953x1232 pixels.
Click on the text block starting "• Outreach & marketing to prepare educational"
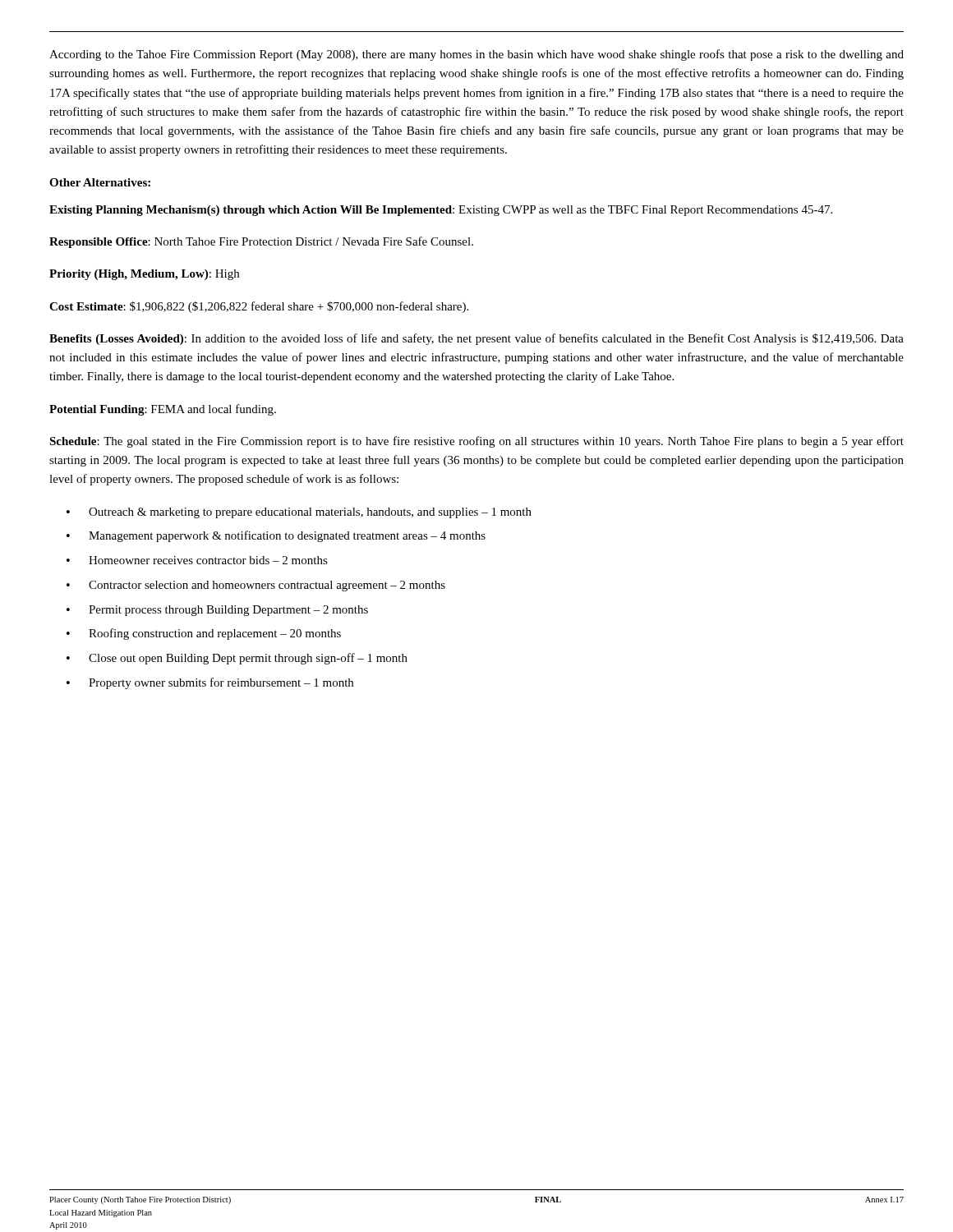pyautogui.click(x=485, y=512)
